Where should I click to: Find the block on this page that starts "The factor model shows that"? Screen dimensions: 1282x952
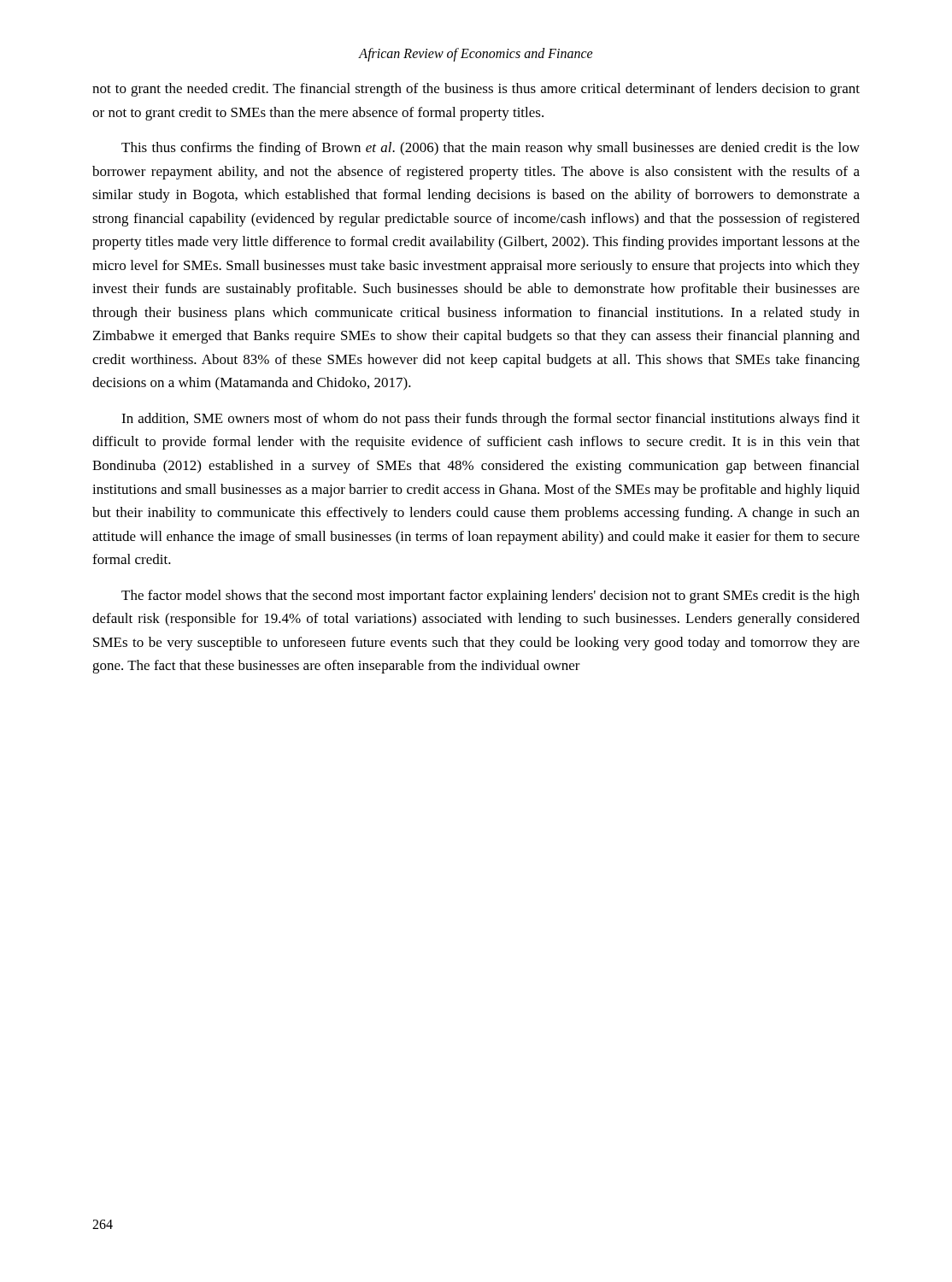(476, 630)
